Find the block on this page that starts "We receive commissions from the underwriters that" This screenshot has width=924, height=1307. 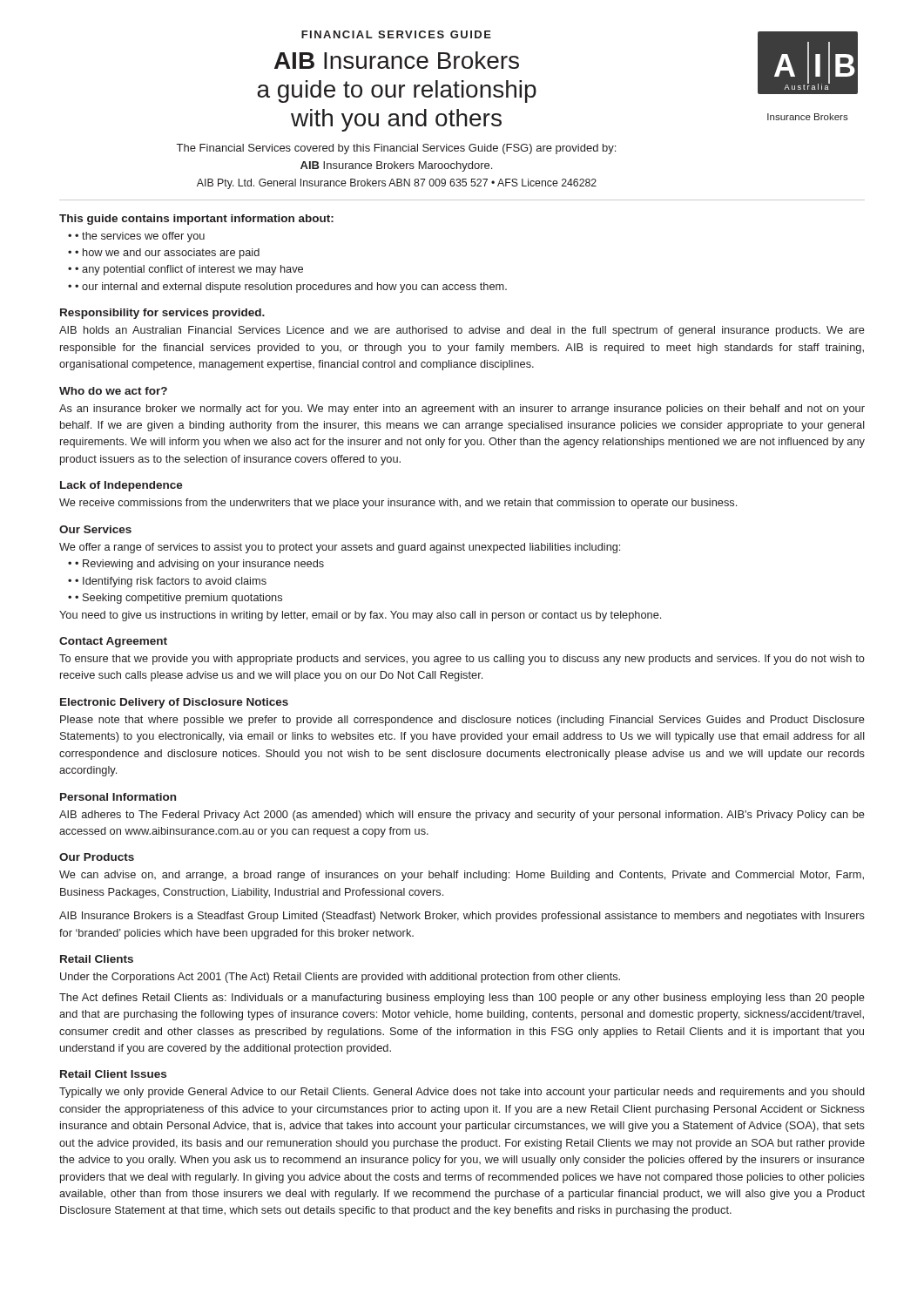coord(399,503)
